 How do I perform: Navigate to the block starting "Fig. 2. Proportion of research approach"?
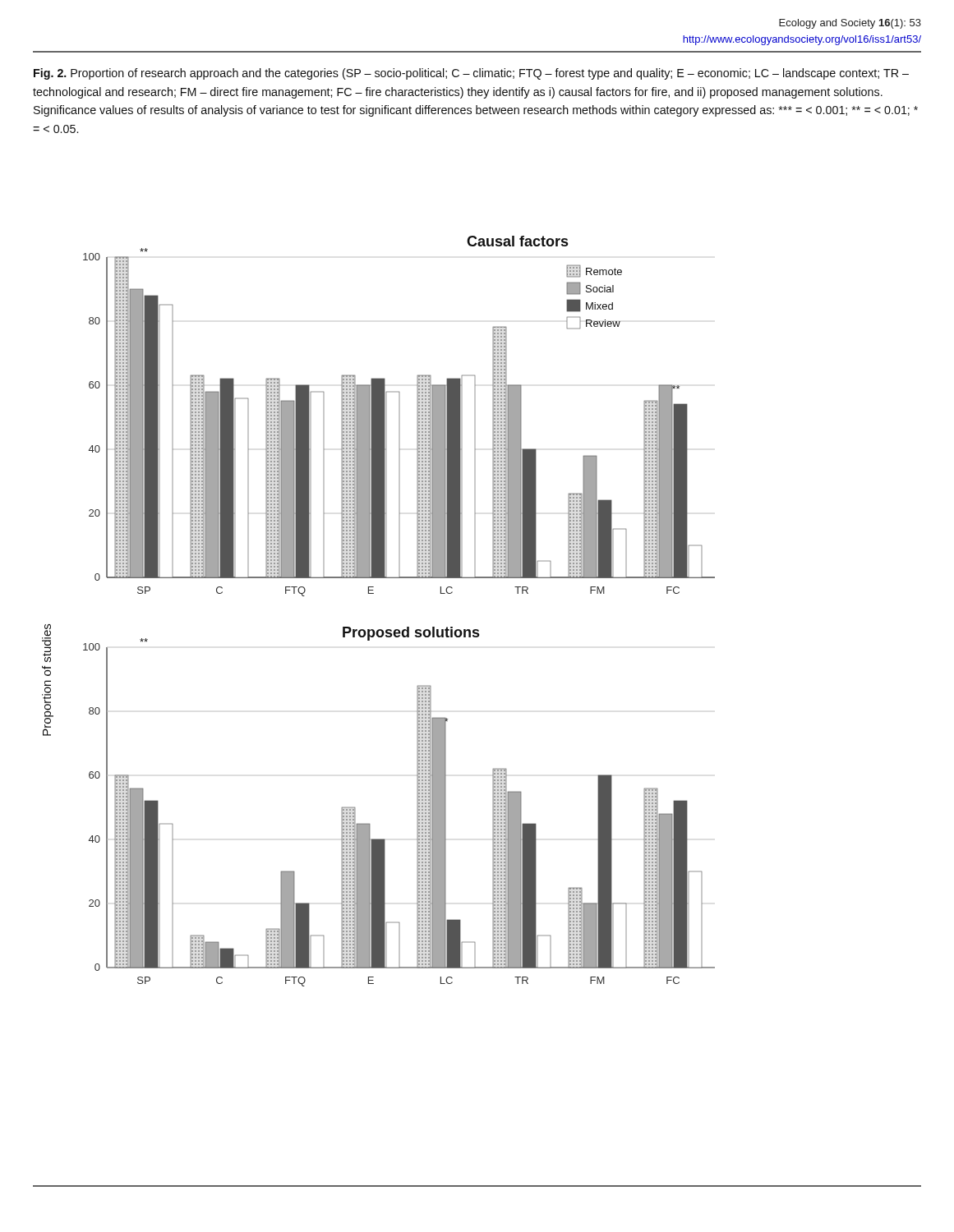(476, 101)
